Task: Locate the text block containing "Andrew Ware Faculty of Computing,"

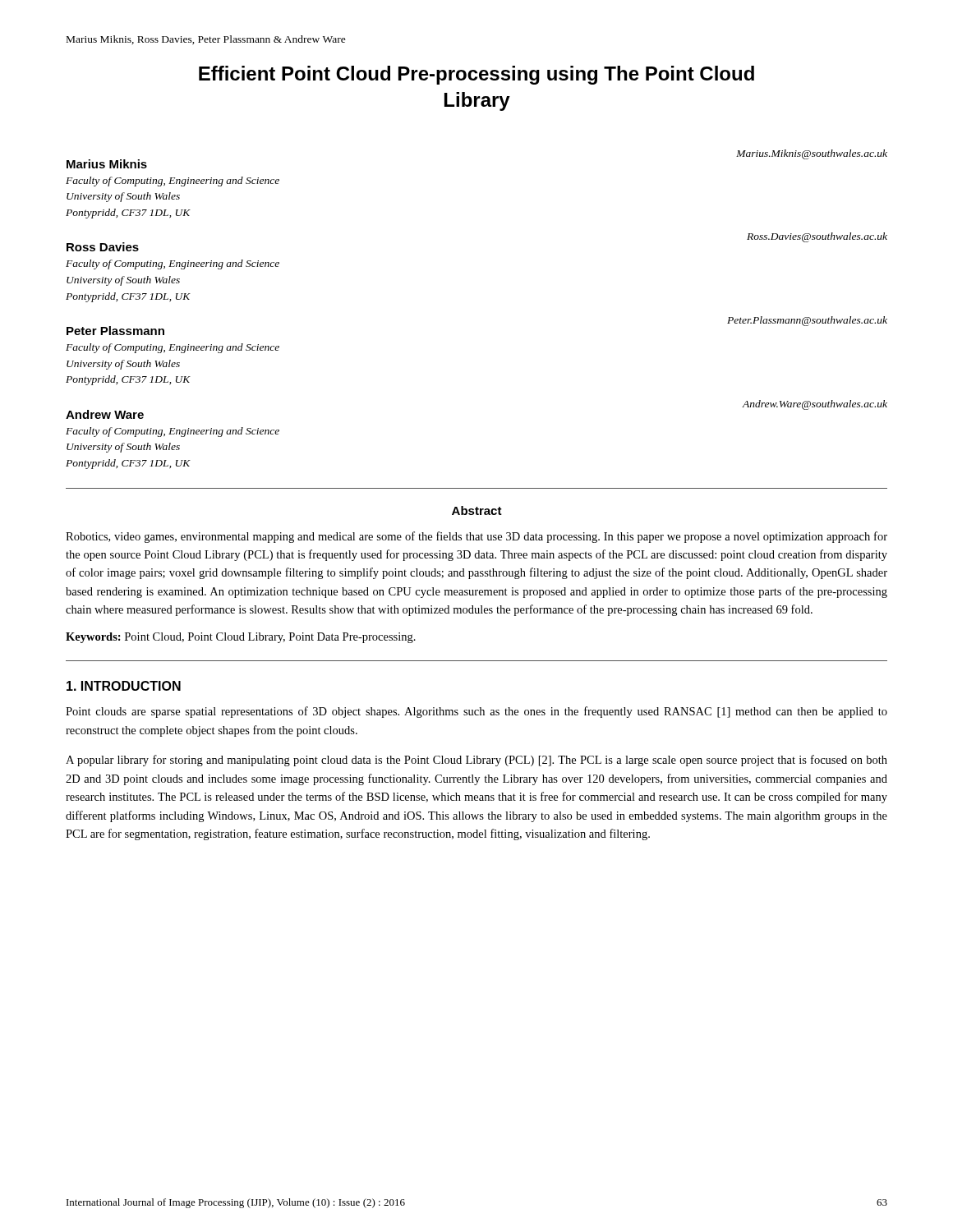Action: 271,439
